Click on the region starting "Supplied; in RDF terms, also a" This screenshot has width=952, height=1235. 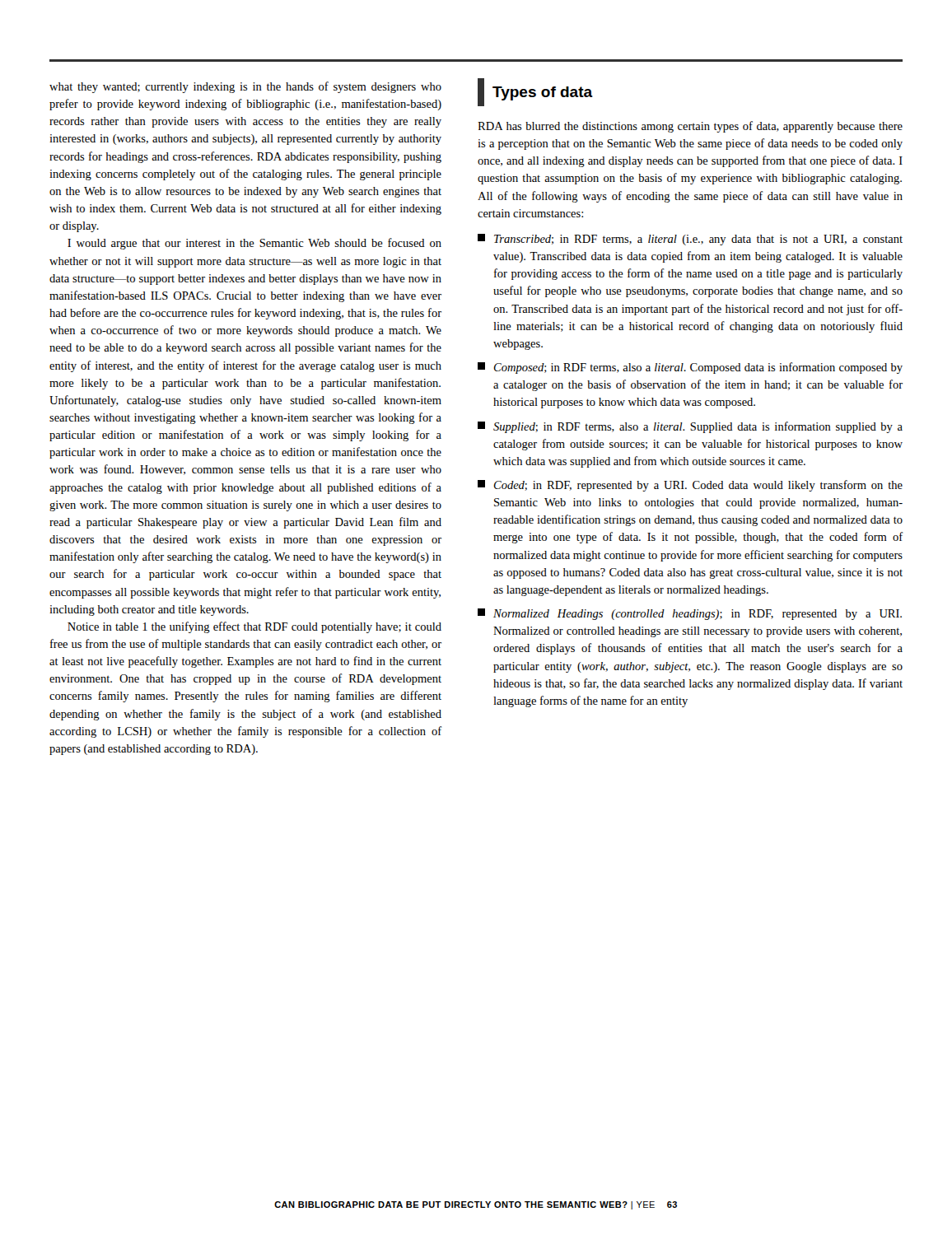tap(690, 444)
